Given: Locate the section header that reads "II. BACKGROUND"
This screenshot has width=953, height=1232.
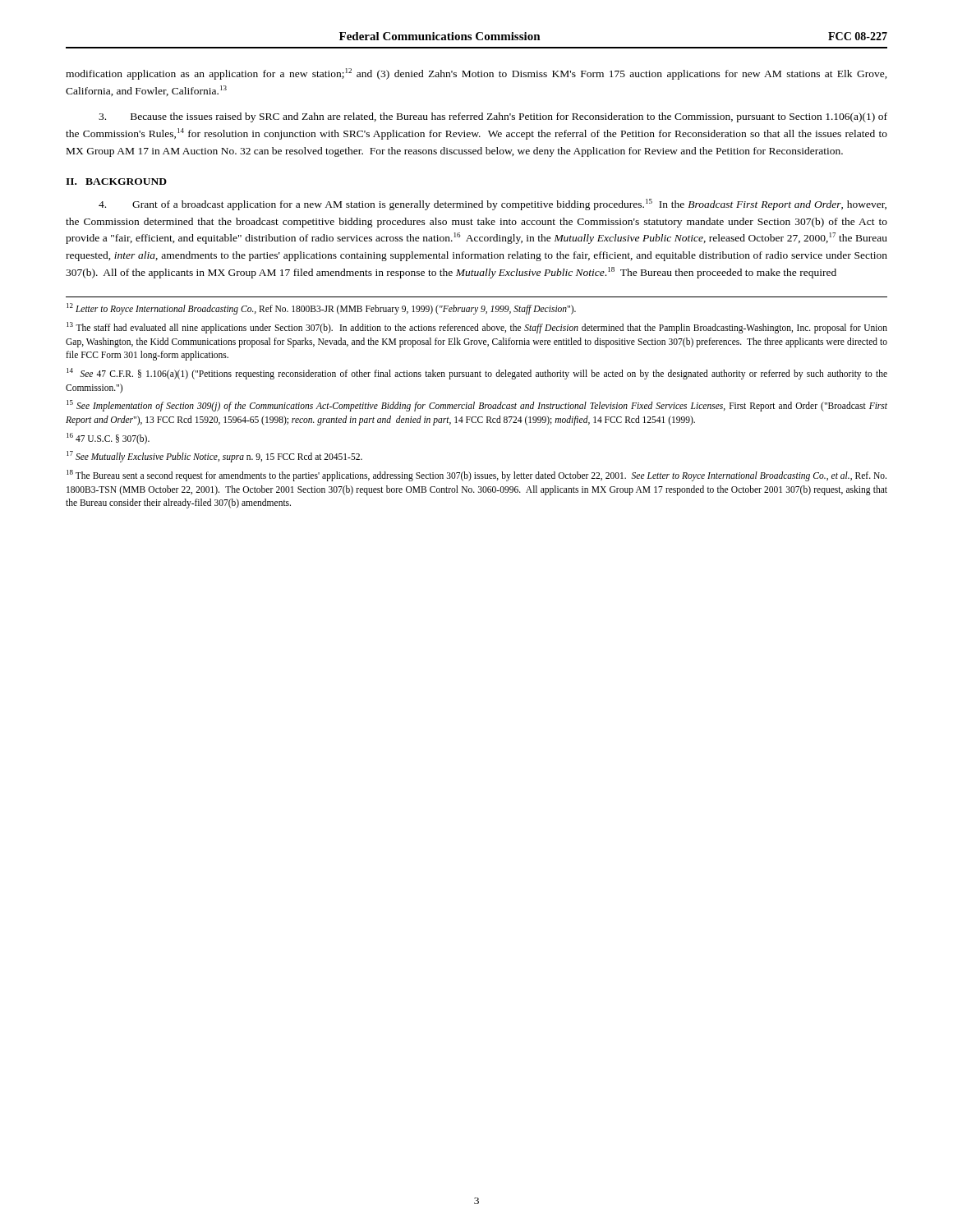Looking at the screenshot, I should coord(116,181).
